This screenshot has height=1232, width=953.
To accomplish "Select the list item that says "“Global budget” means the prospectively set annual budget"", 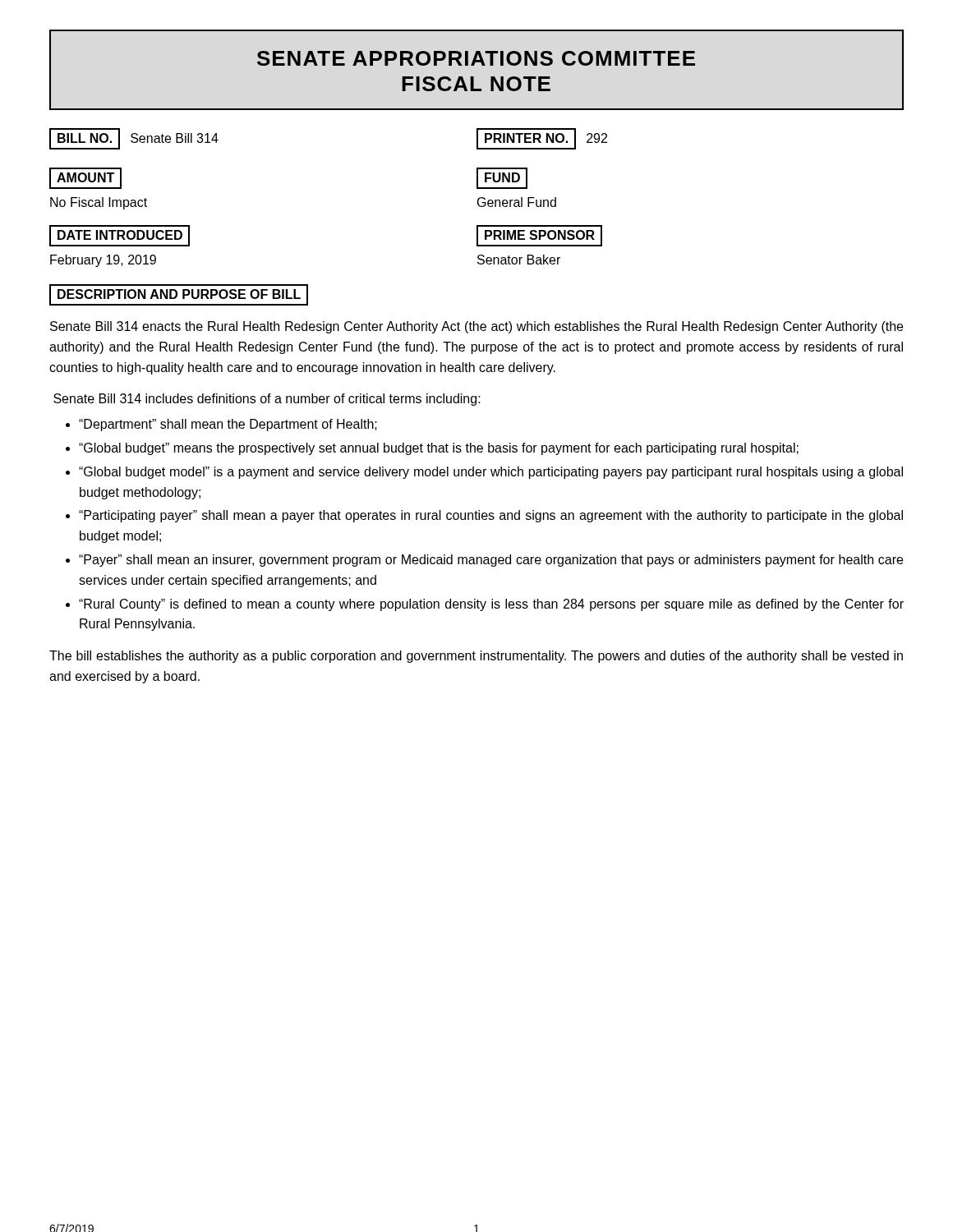I will click(439, 448).
